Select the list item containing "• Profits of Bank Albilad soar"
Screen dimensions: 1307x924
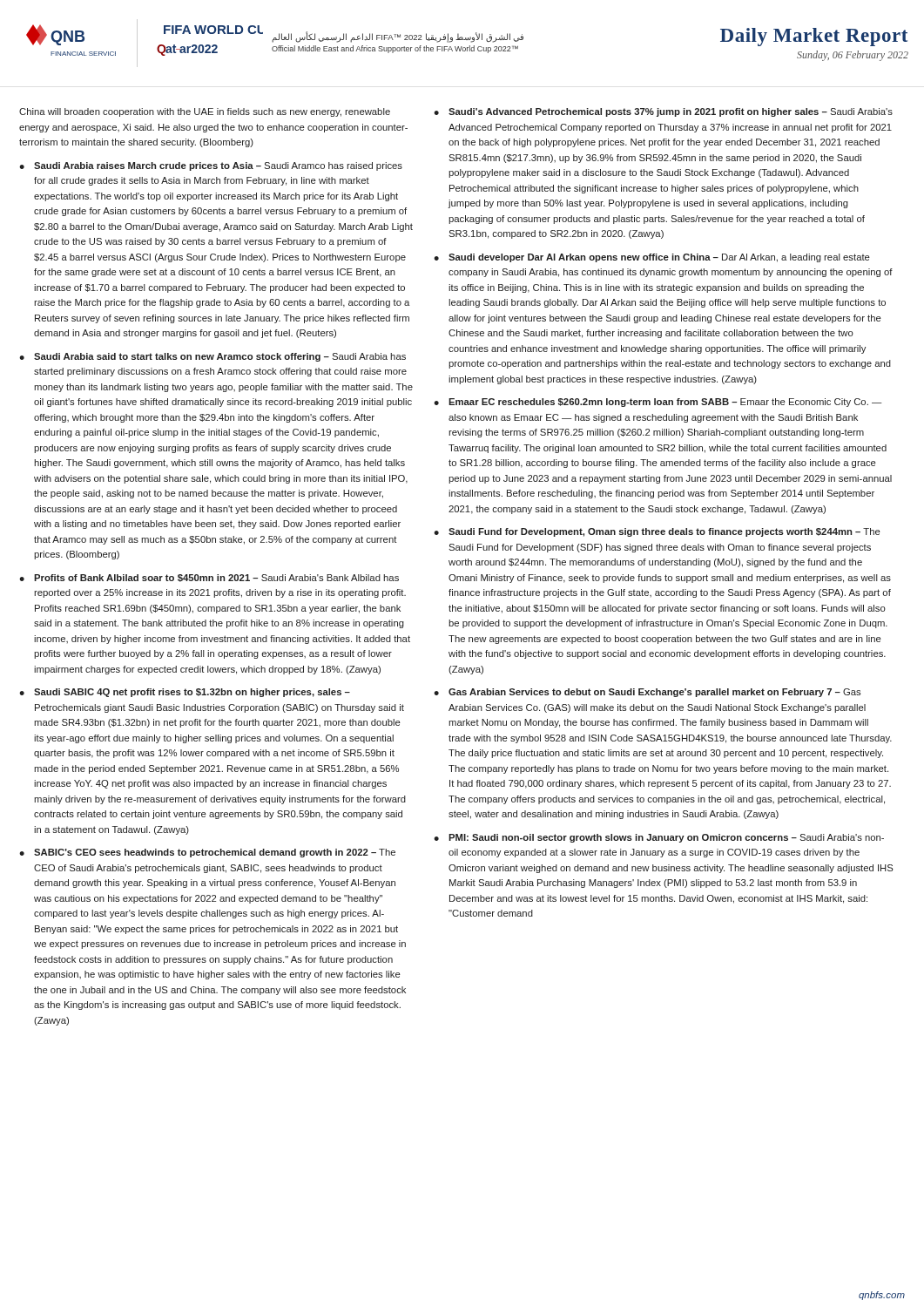pyautogui.click(x=216, y=624)
